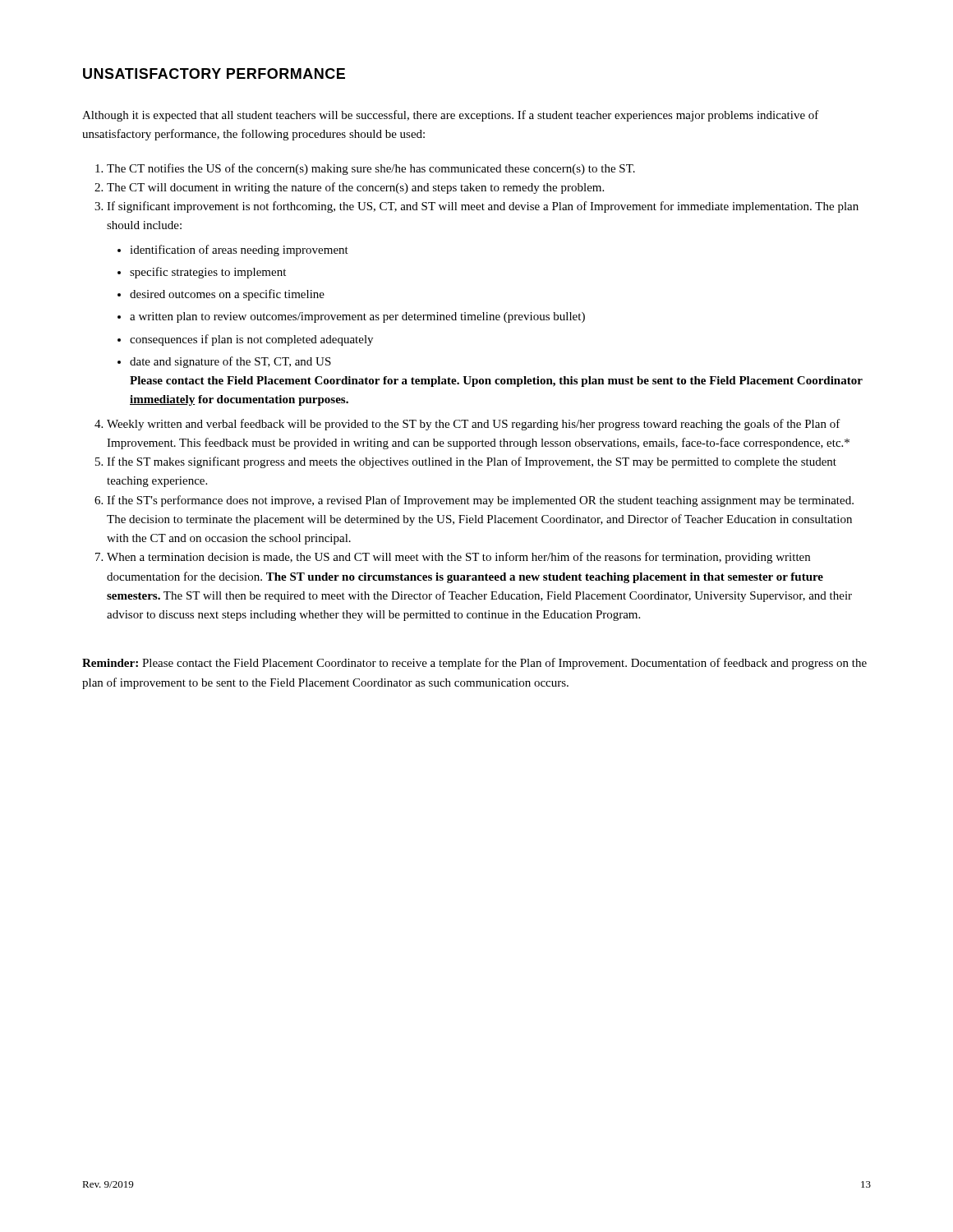Locate the element starting "When a termination decision is made, the US"
Screen dimensions: 1232x953
pyautogui.click(x=489, y=586)
